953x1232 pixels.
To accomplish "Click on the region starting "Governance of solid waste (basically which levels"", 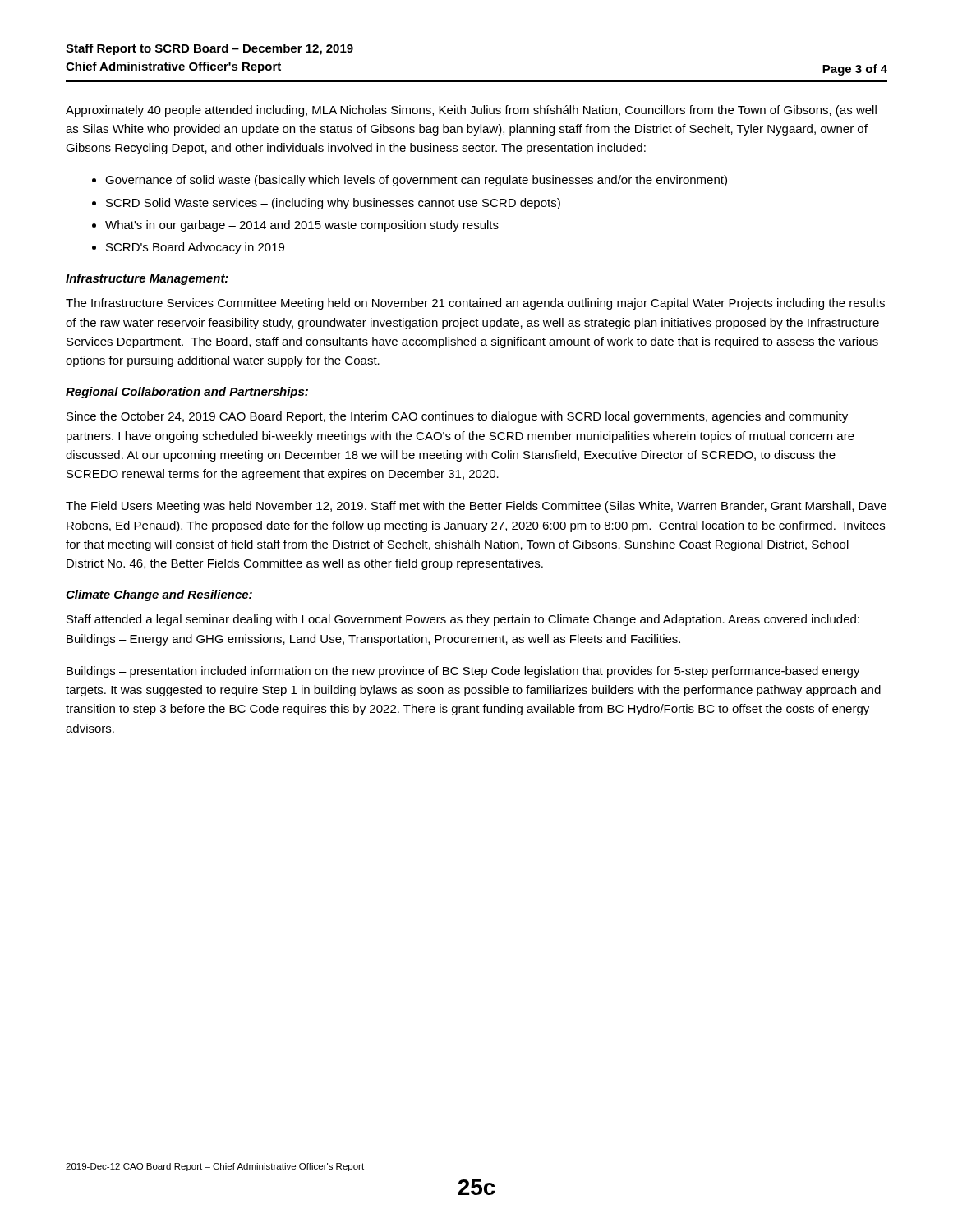I will 416,180.
